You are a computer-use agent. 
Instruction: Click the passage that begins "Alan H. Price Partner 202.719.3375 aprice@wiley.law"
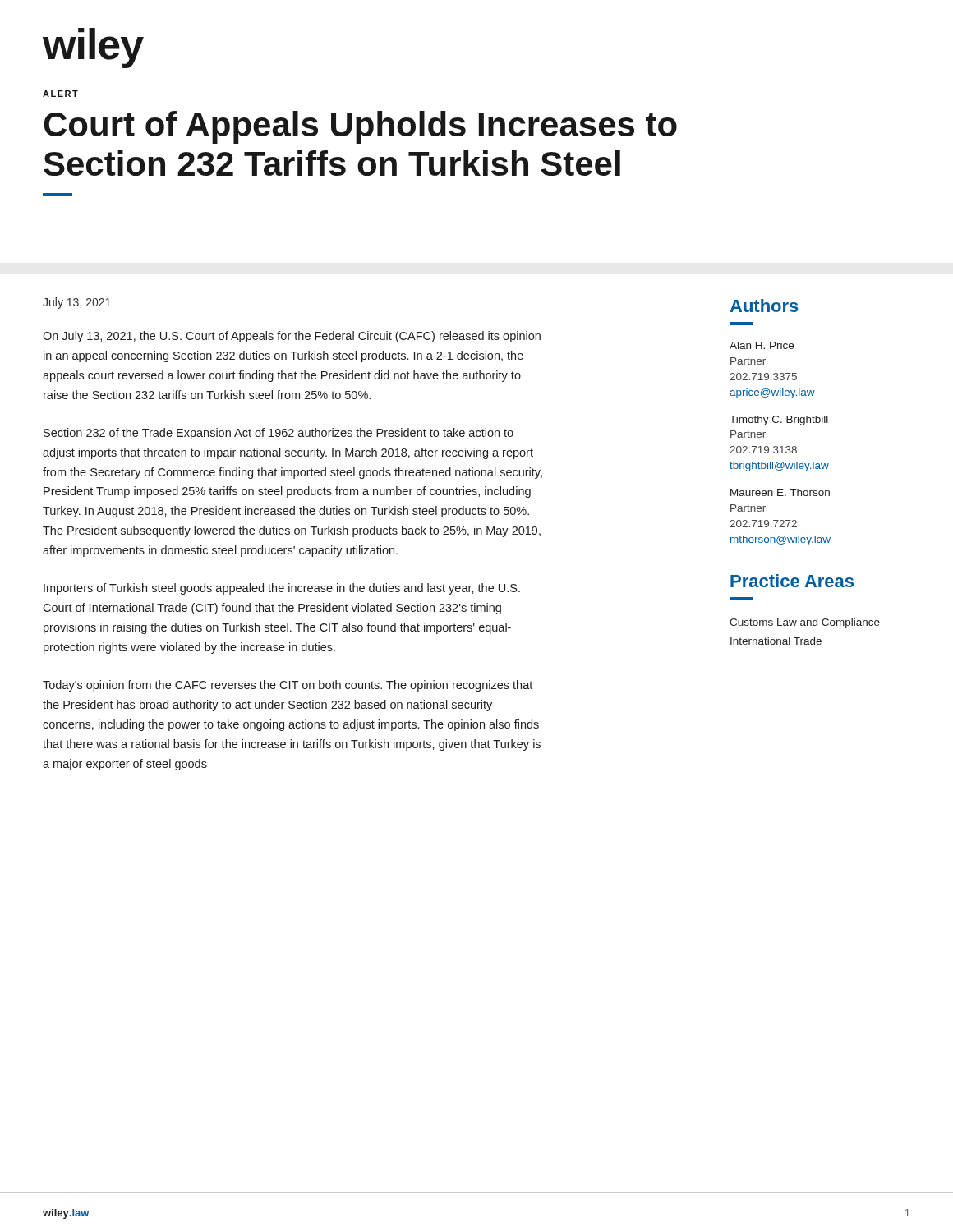pos(762,345)
